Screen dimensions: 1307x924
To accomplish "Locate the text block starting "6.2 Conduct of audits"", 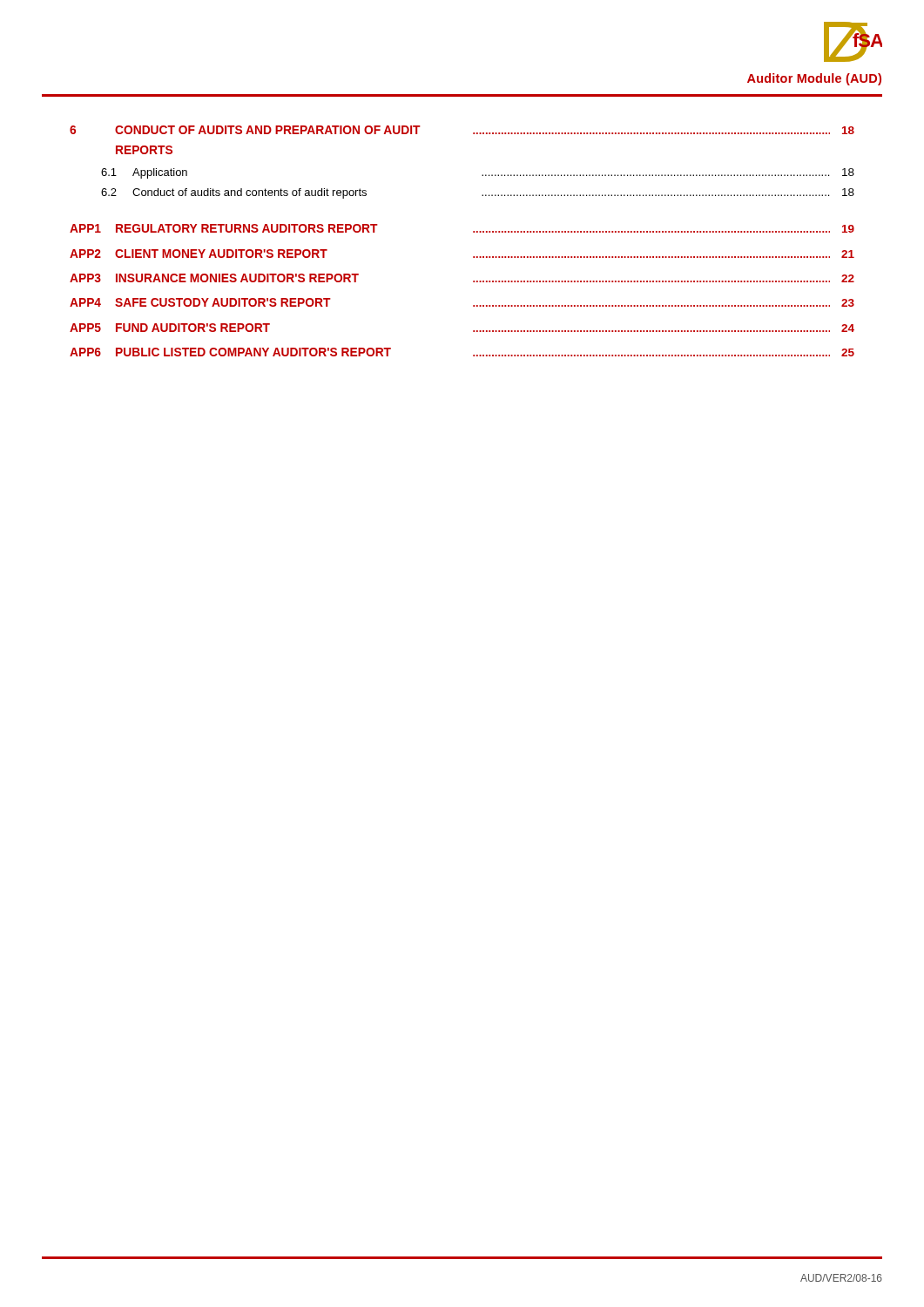I will [478, 193].
